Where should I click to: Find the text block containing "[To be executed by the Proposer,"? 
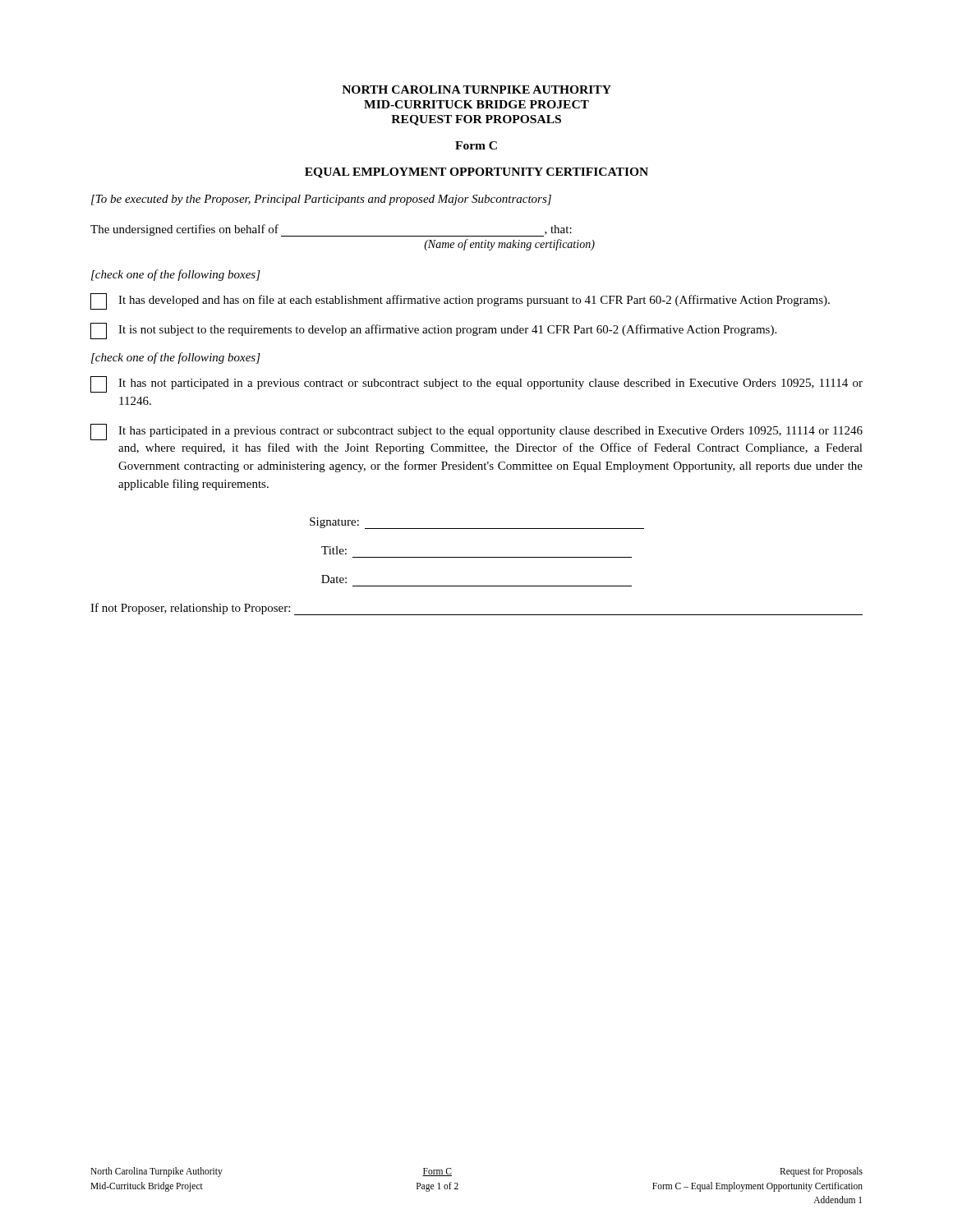coord(321,199)
